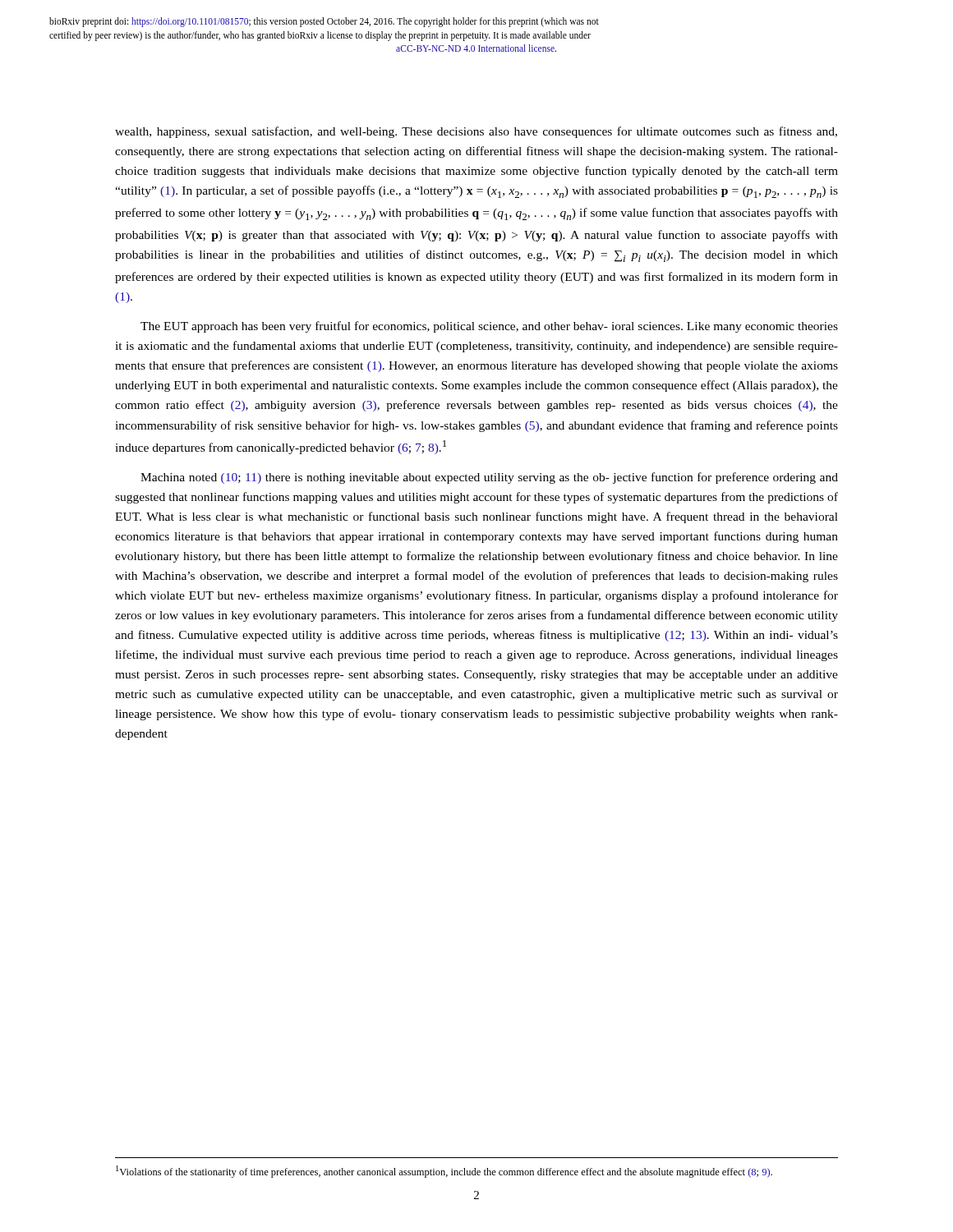
Task: Point to the text block starting "The EUT approach has been very"
Action: (x=476, y=387)
